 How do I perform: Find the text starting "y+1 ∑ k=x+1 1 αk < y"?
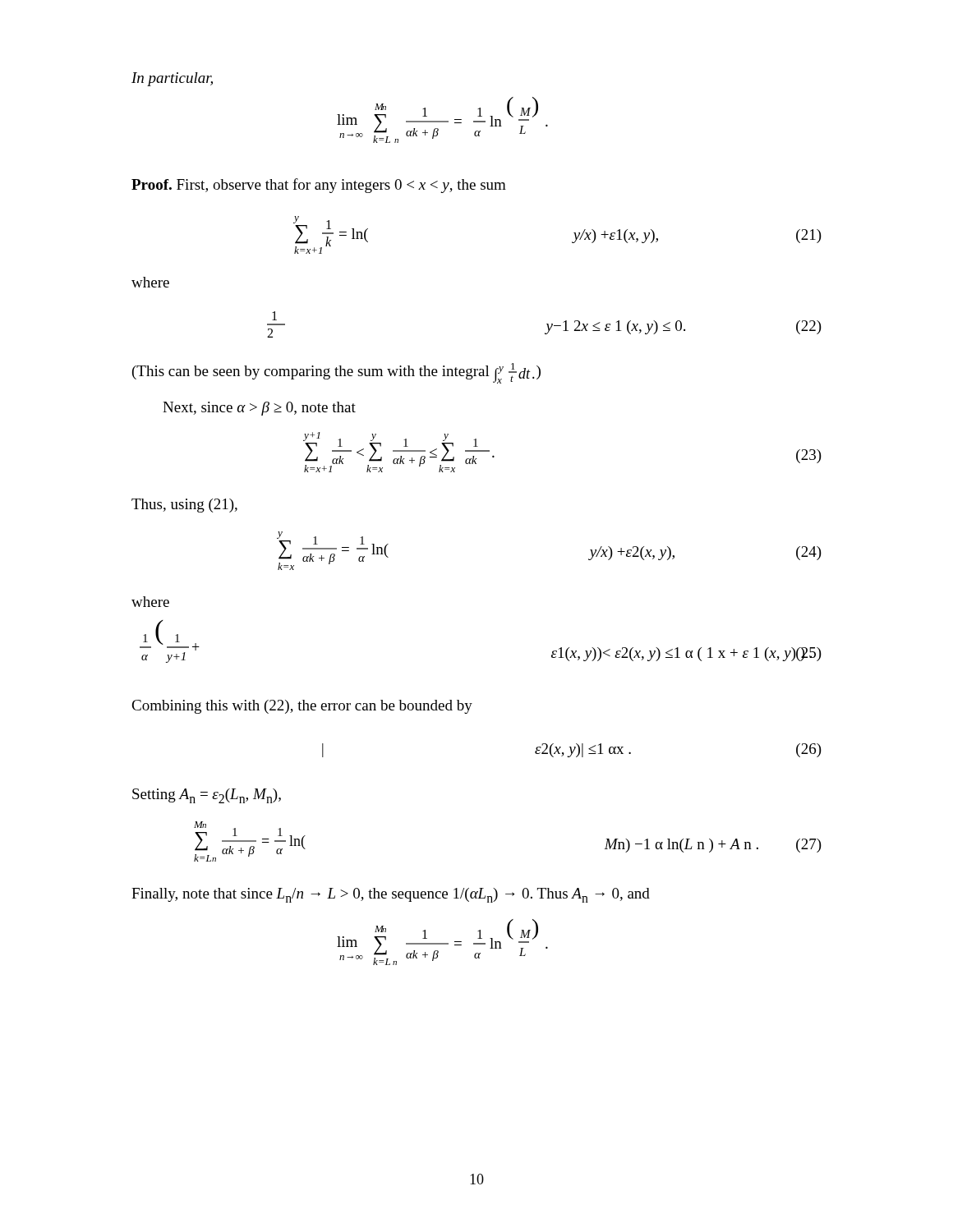click(409, 451)
